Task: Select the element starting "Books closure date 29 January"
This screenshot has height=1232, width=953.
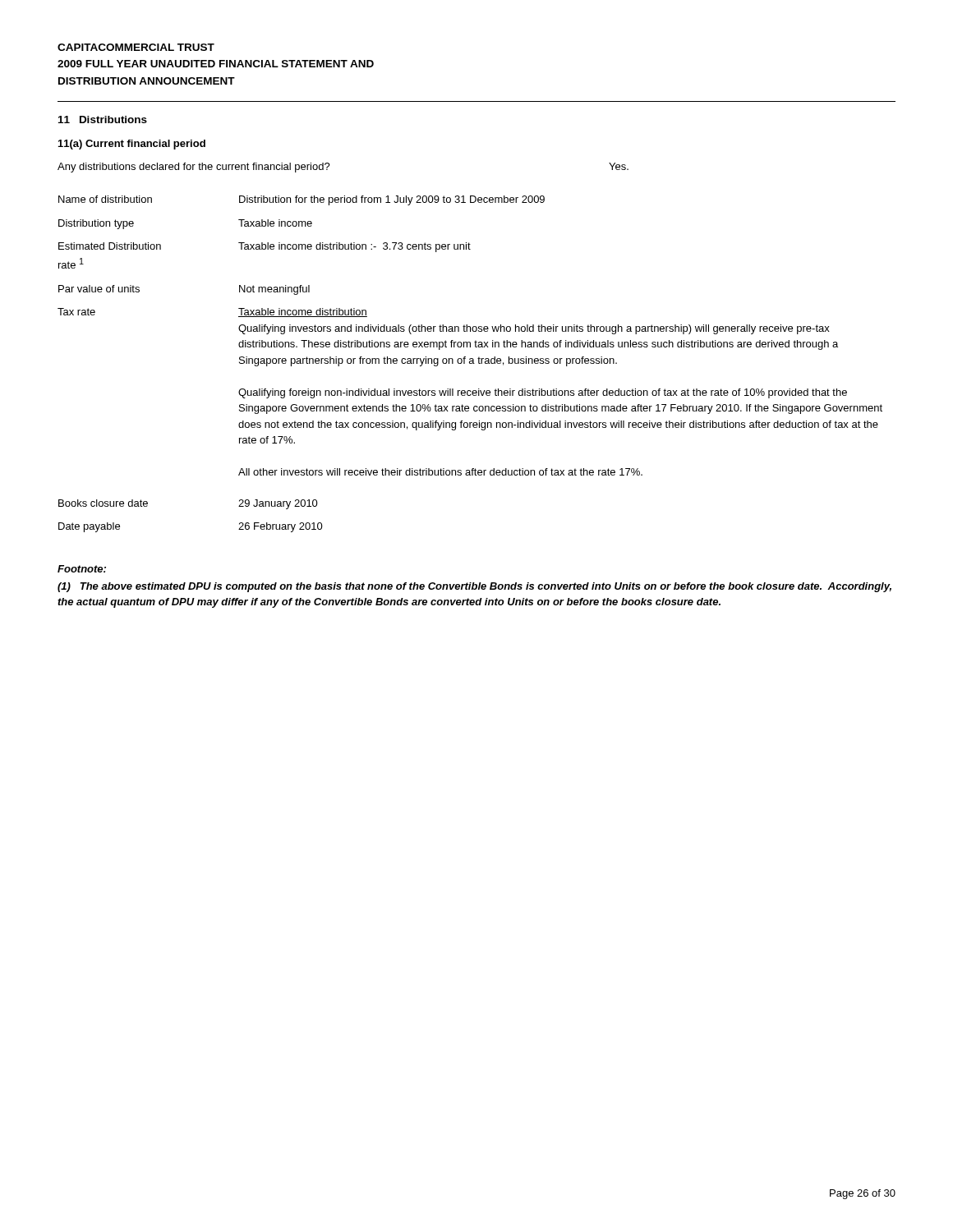Action: (103, 504)
